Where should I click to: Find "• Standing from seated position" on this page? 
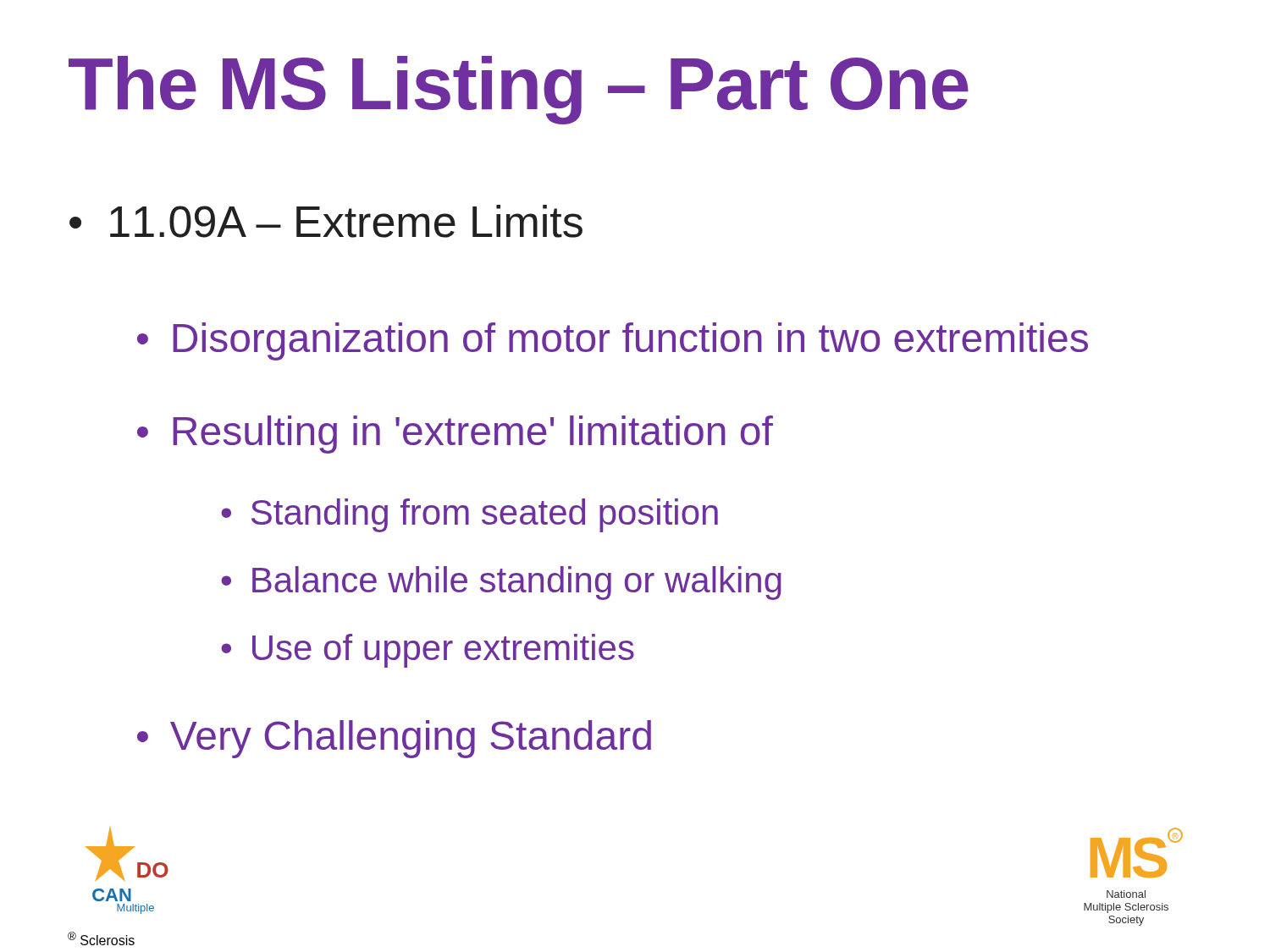(x=470, y=513)
